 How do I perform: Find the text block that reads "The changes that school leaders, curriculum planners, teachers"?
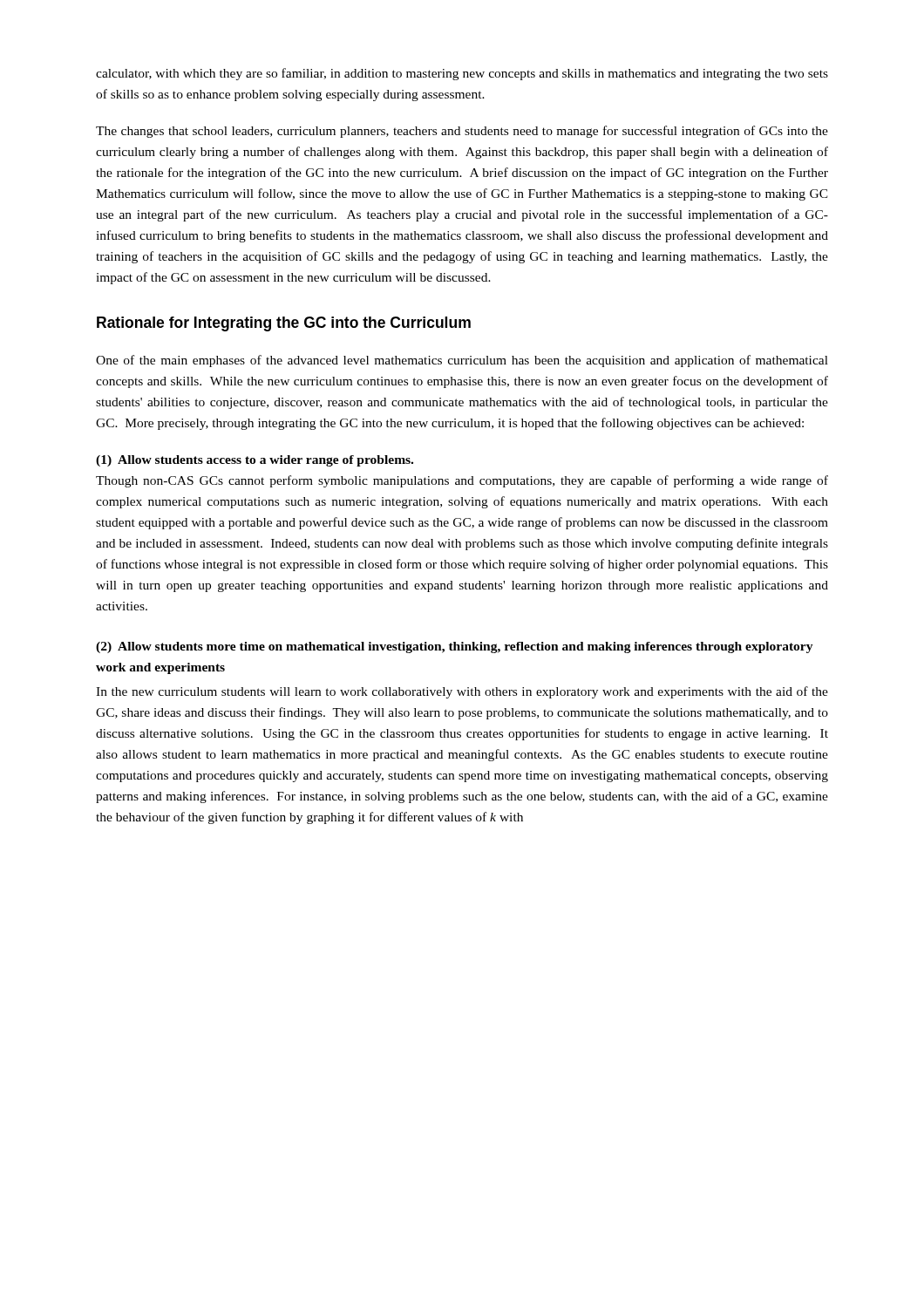pos(462,204)
